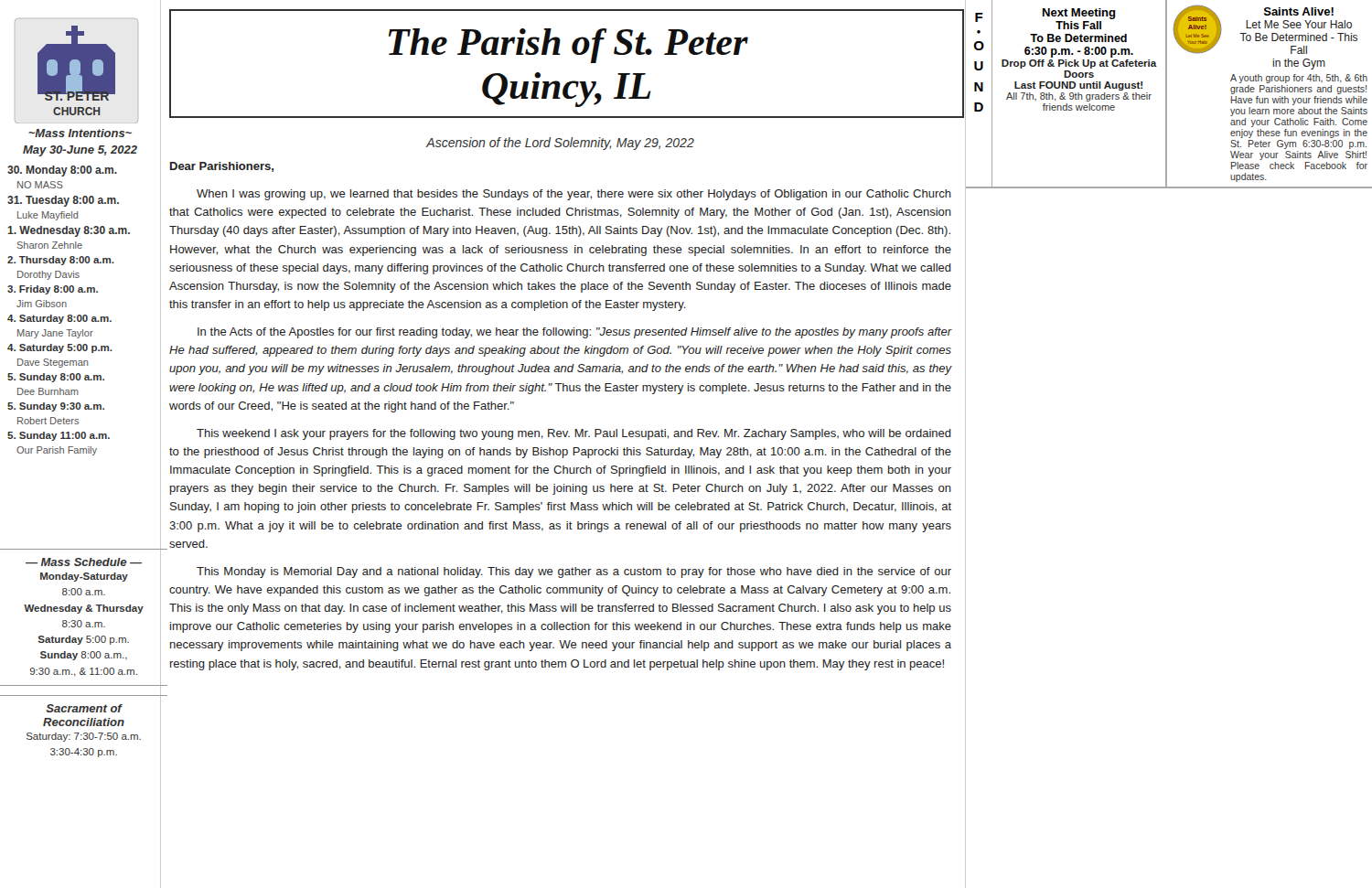Select the passage starting "5. Sunday 8:00 a.m.Dee Burnham"
The height and width of the screenshot is (888, 1372).
(x=56, y=384)
